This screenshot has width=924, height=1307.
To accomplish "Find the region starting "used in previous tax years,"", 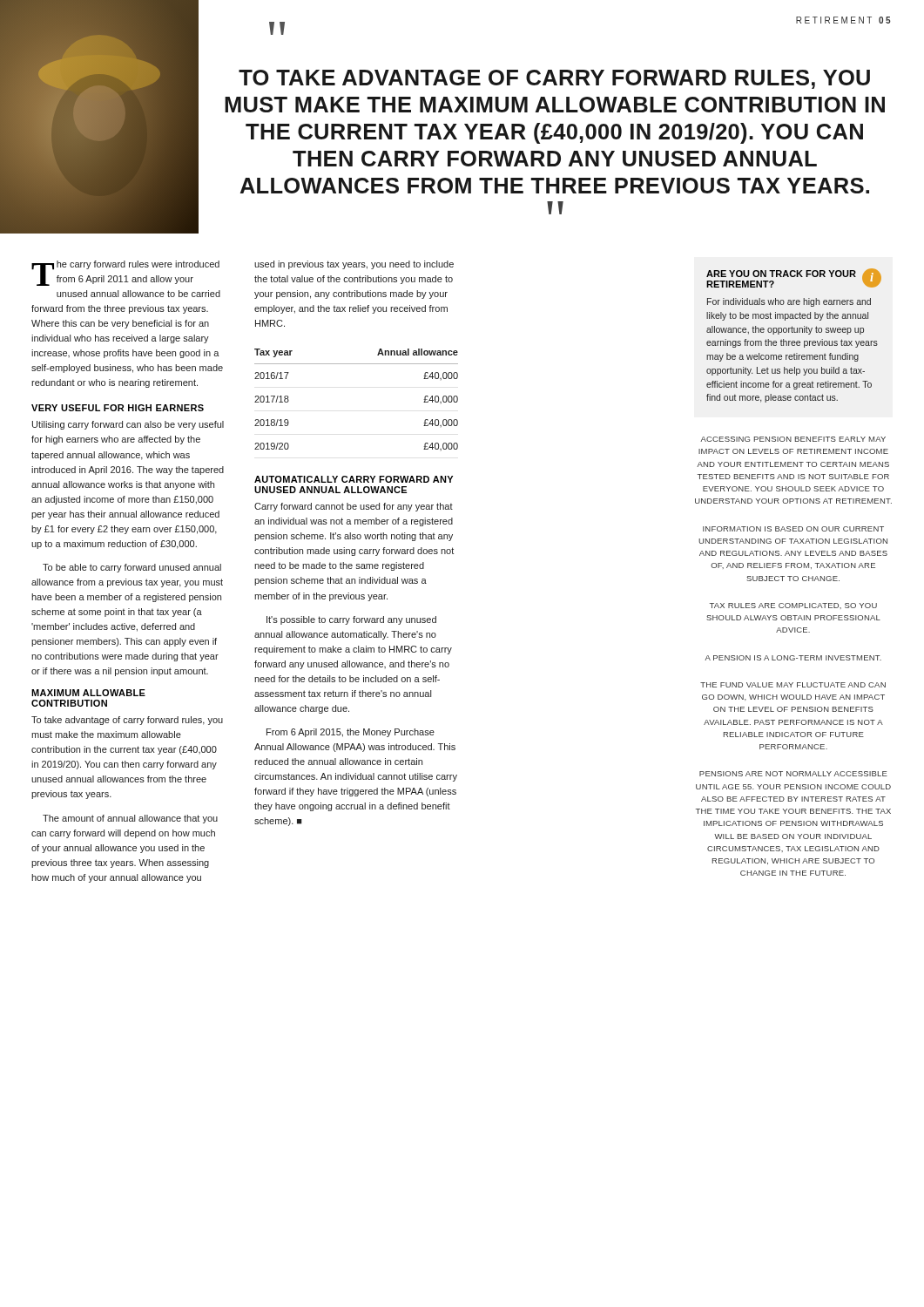I will [x=354, y=294].
